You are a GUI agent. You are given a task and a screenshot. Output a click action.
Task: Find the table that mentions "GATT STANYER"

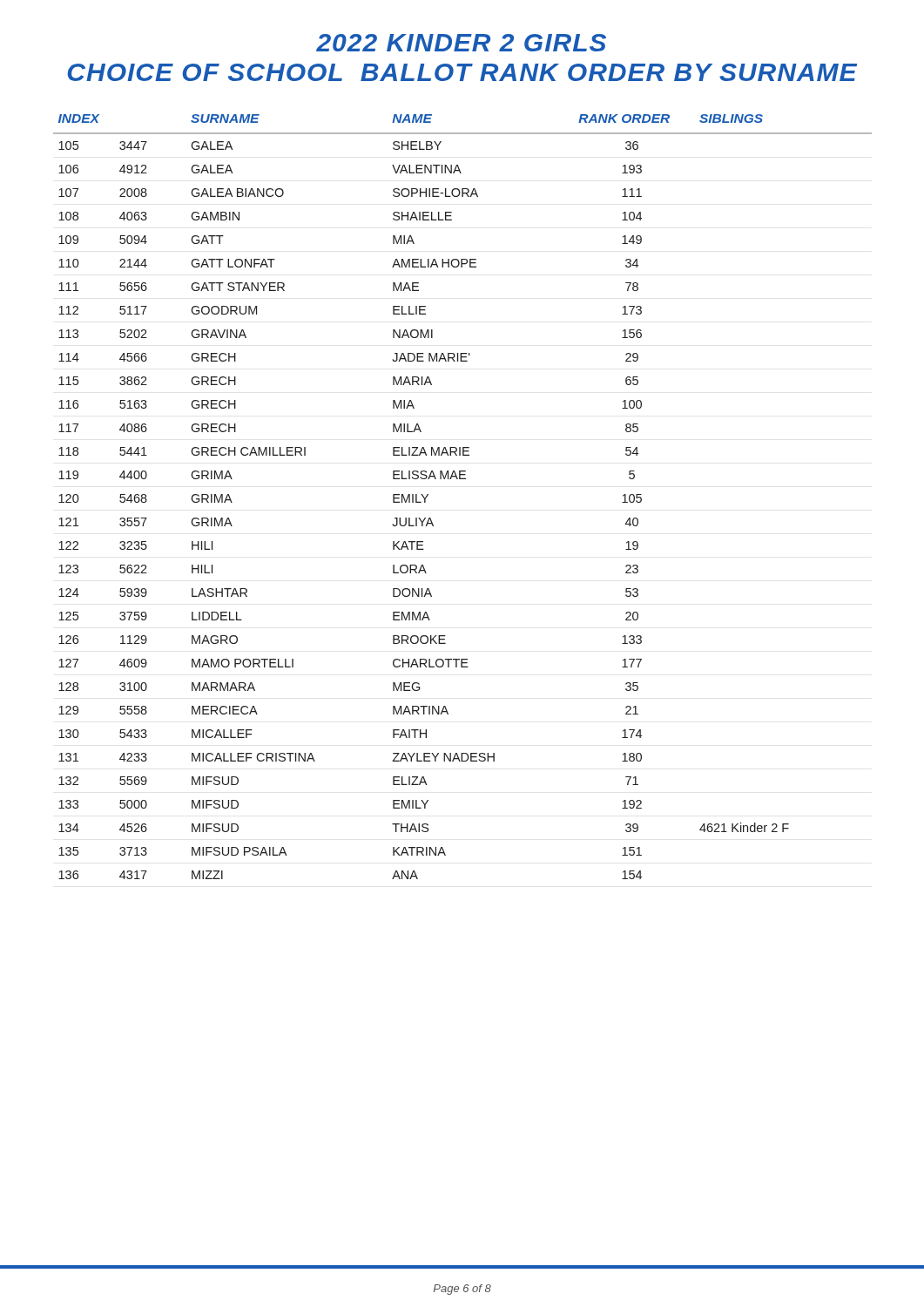click(462, 496)
